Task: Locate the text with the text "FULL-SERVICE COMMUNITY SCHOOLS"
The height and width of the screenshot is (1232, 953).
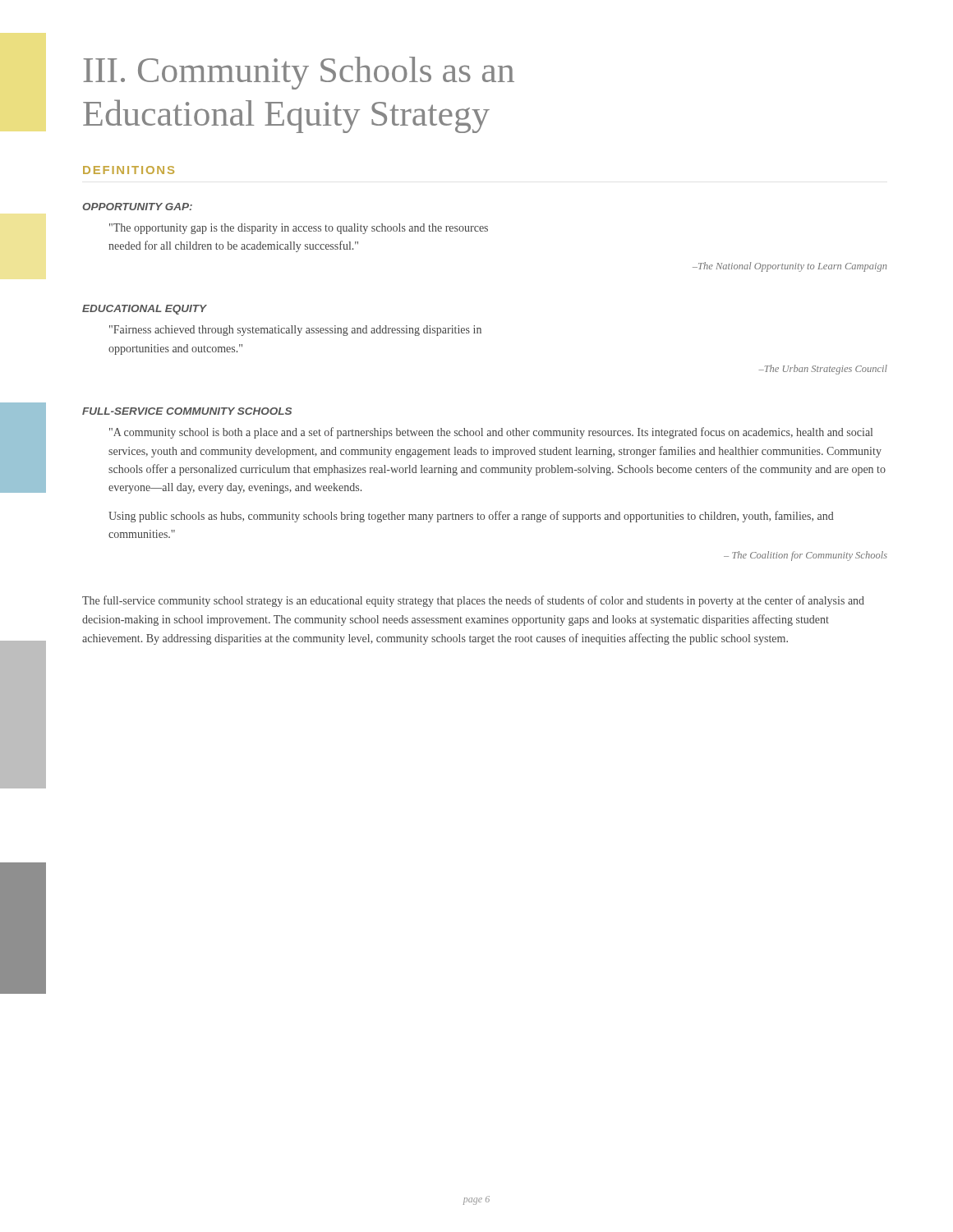Action: pos(187,411)
